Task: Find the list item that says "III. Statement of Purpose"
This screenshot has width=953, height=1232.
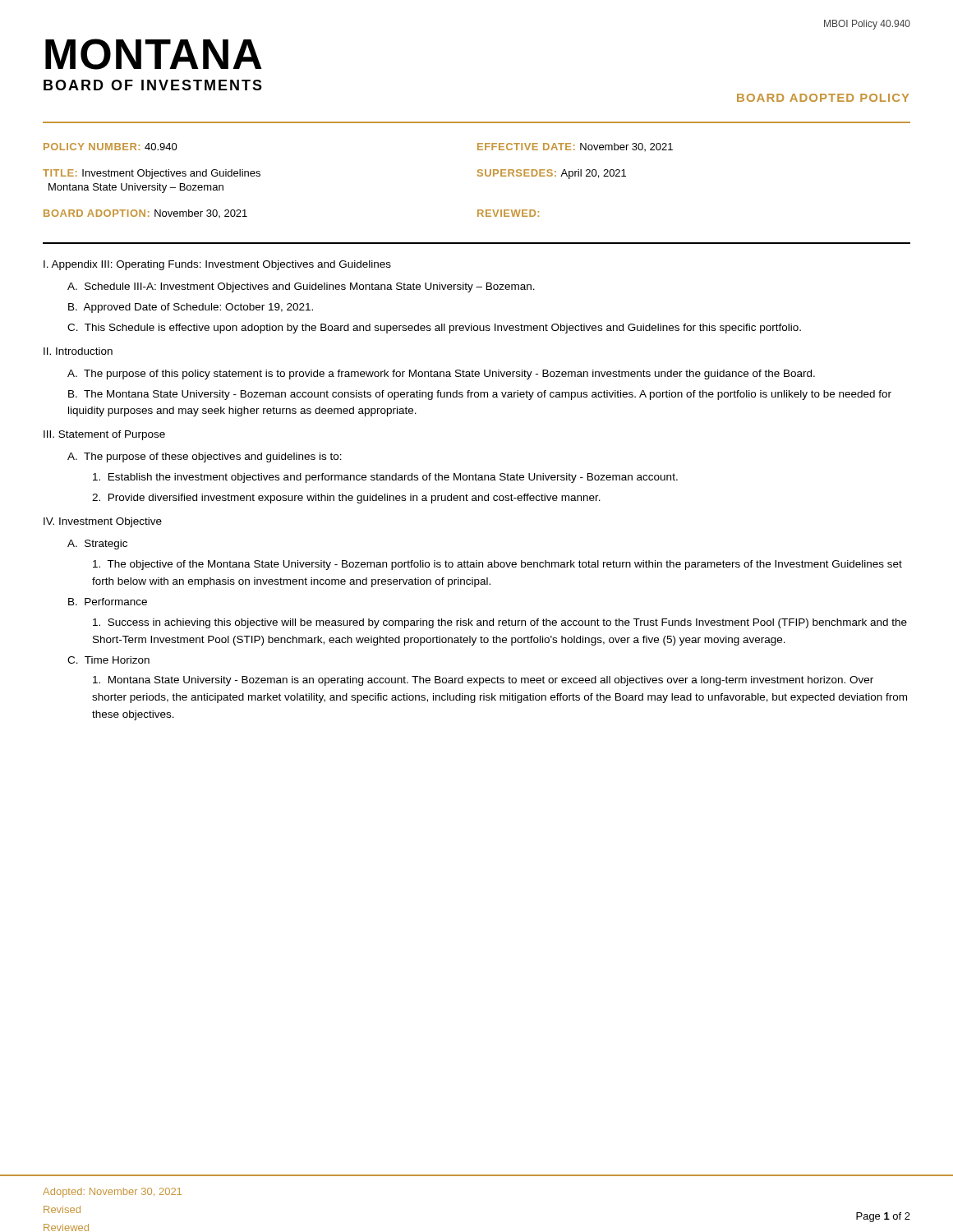Action: [104, 434]
